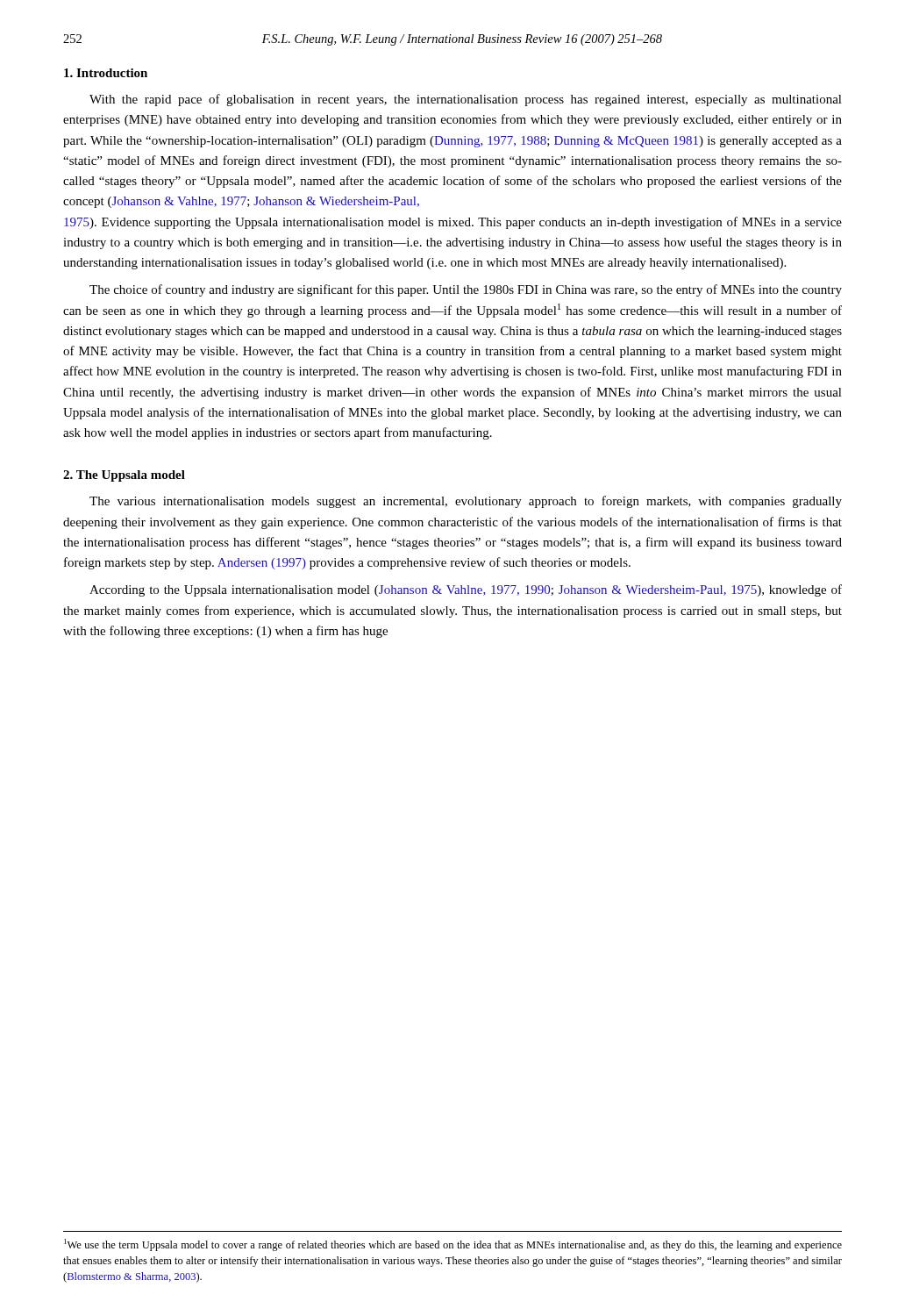Where is the passage that starts "1We use the term"?
Screen dimensions: 1316x905
click(x=452, y=1260)
